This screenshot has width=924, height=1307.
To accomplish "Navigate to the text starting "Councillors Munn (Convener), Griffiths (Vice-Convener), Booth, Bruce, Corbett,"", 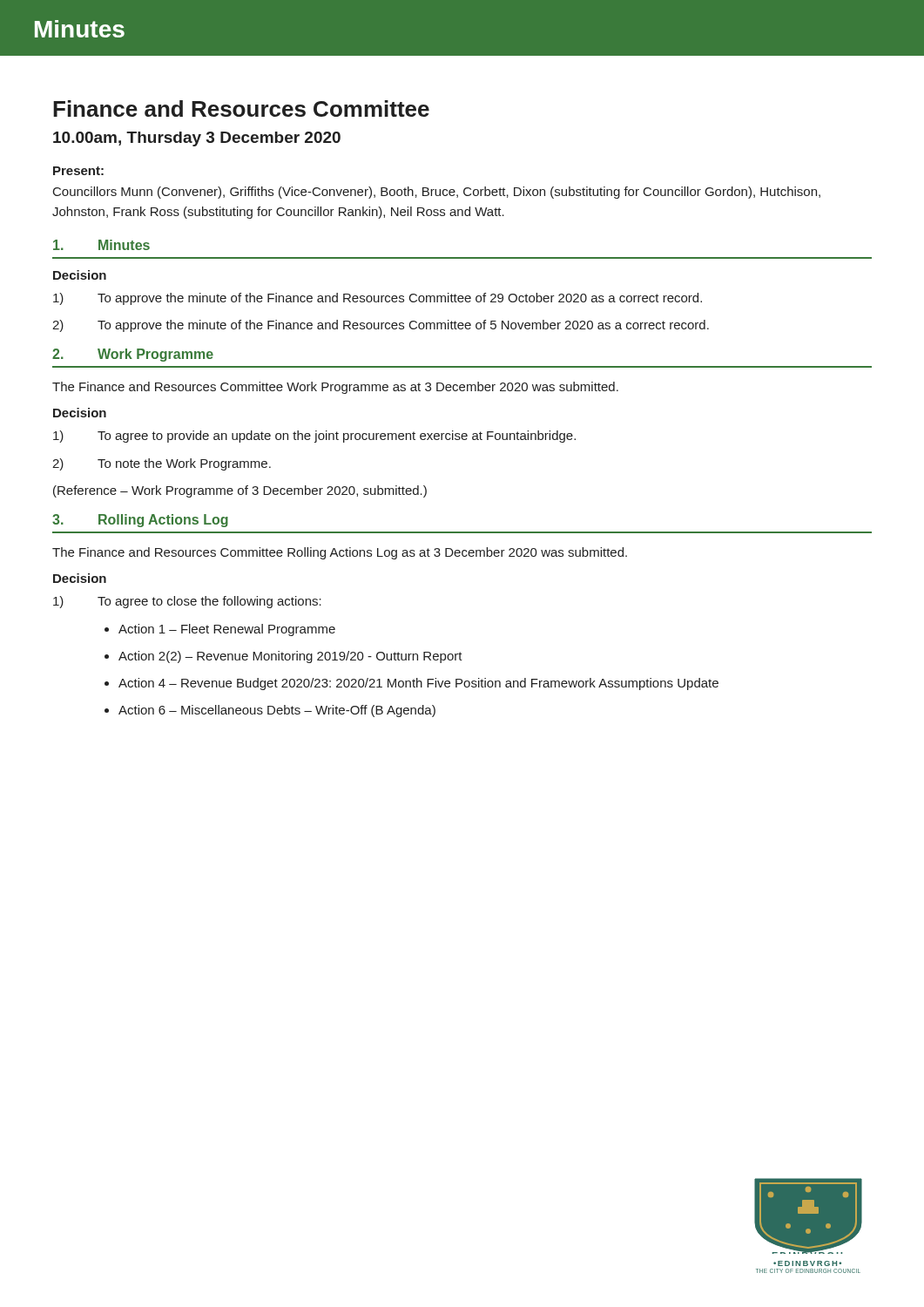I will pos(437,201).
